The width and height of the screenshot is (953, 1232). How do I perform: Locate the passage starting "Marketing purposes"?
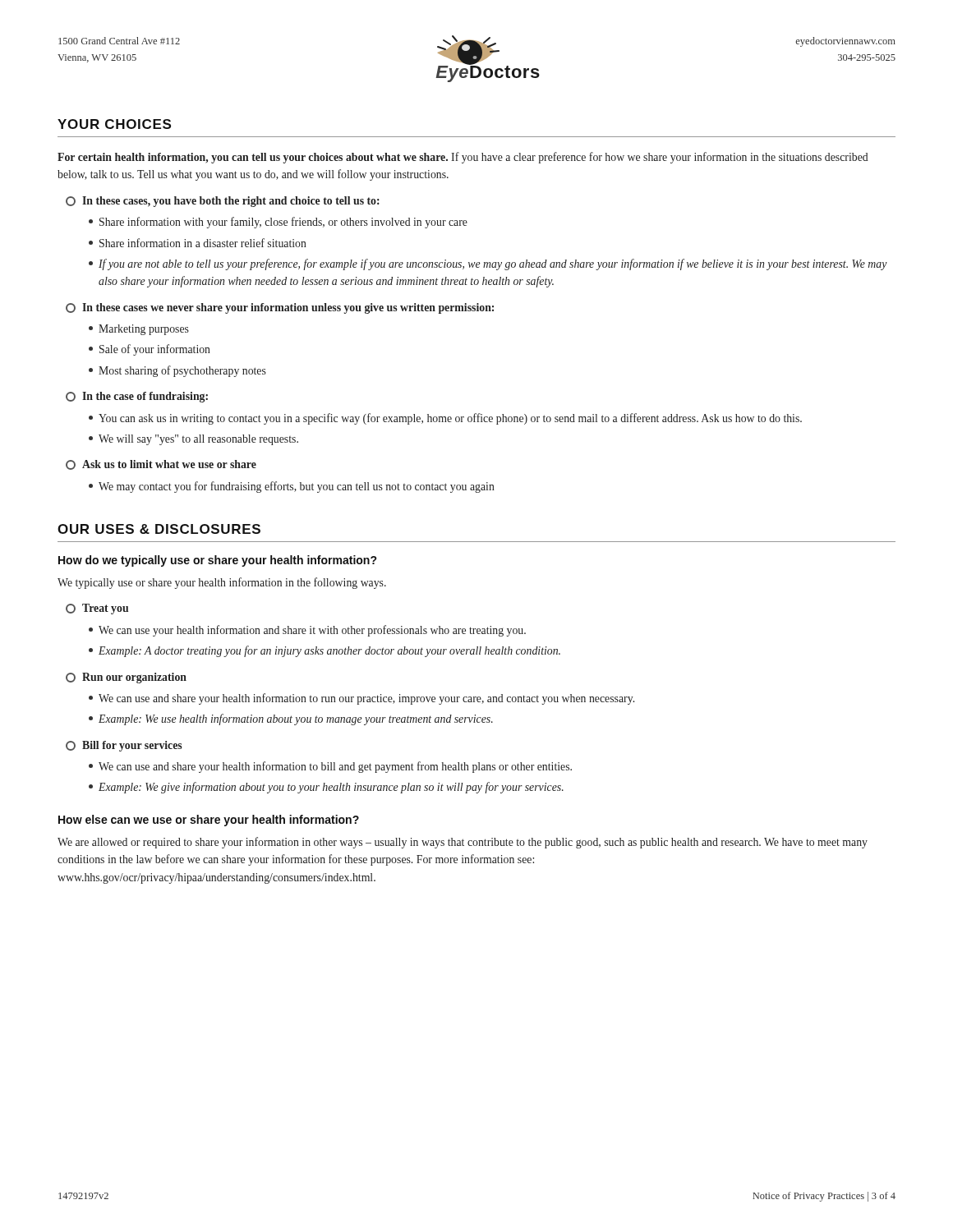[x=139, y=329]
